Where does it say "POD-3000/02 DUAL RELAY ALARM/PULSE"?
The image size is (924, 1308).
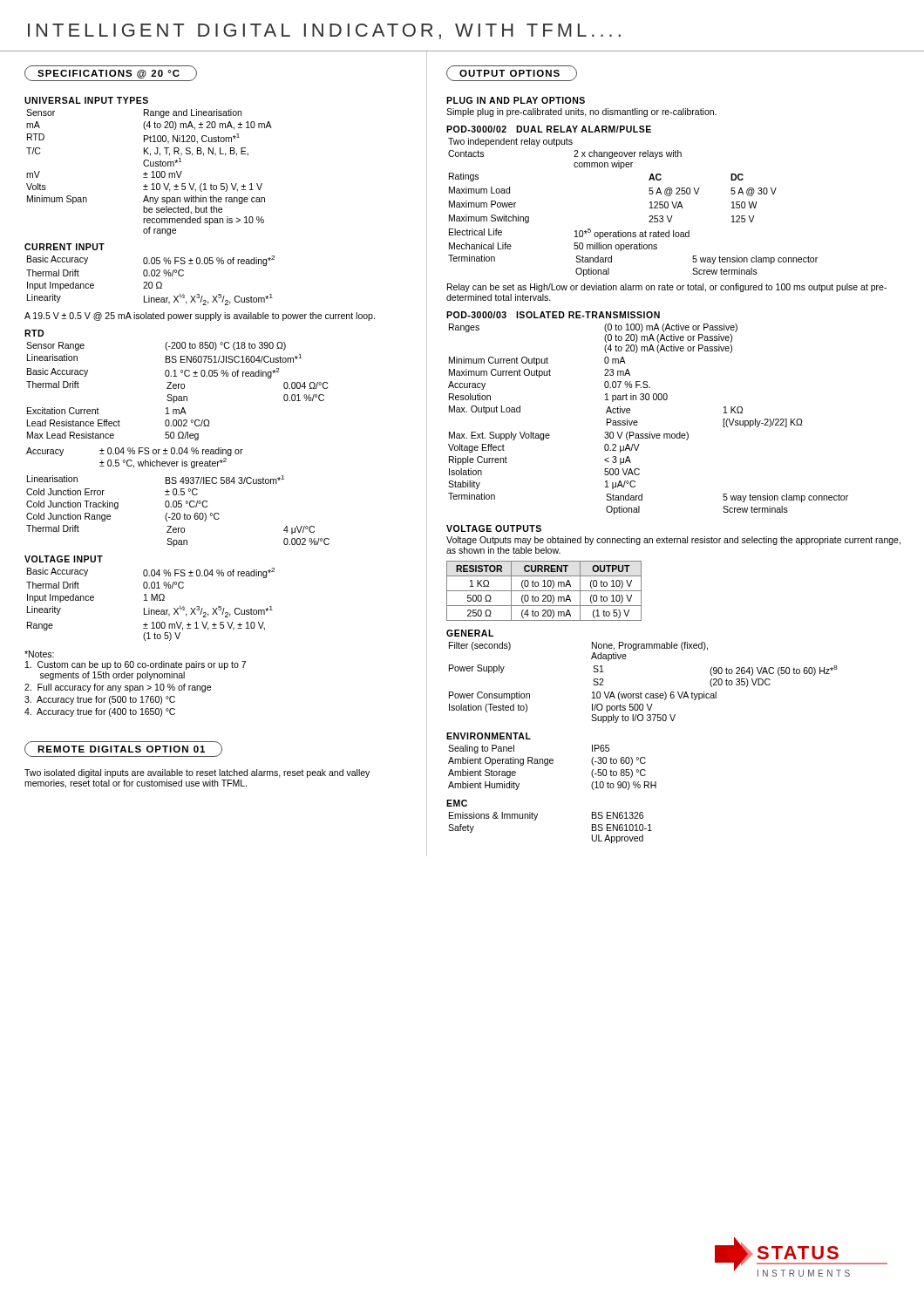549,129
